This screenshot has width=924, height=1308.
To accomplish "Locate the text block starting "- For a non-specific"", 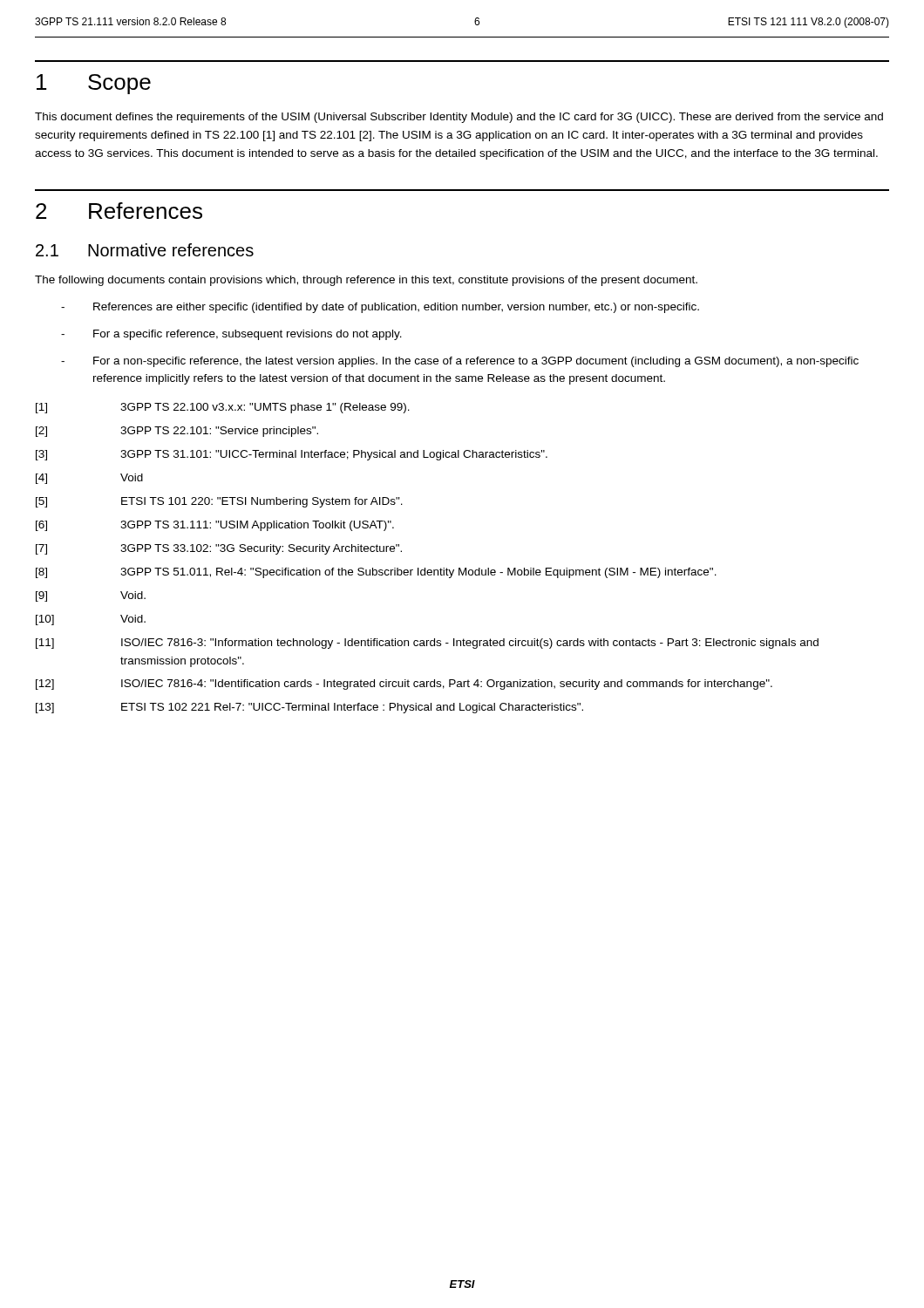I will tap(462, 370).
